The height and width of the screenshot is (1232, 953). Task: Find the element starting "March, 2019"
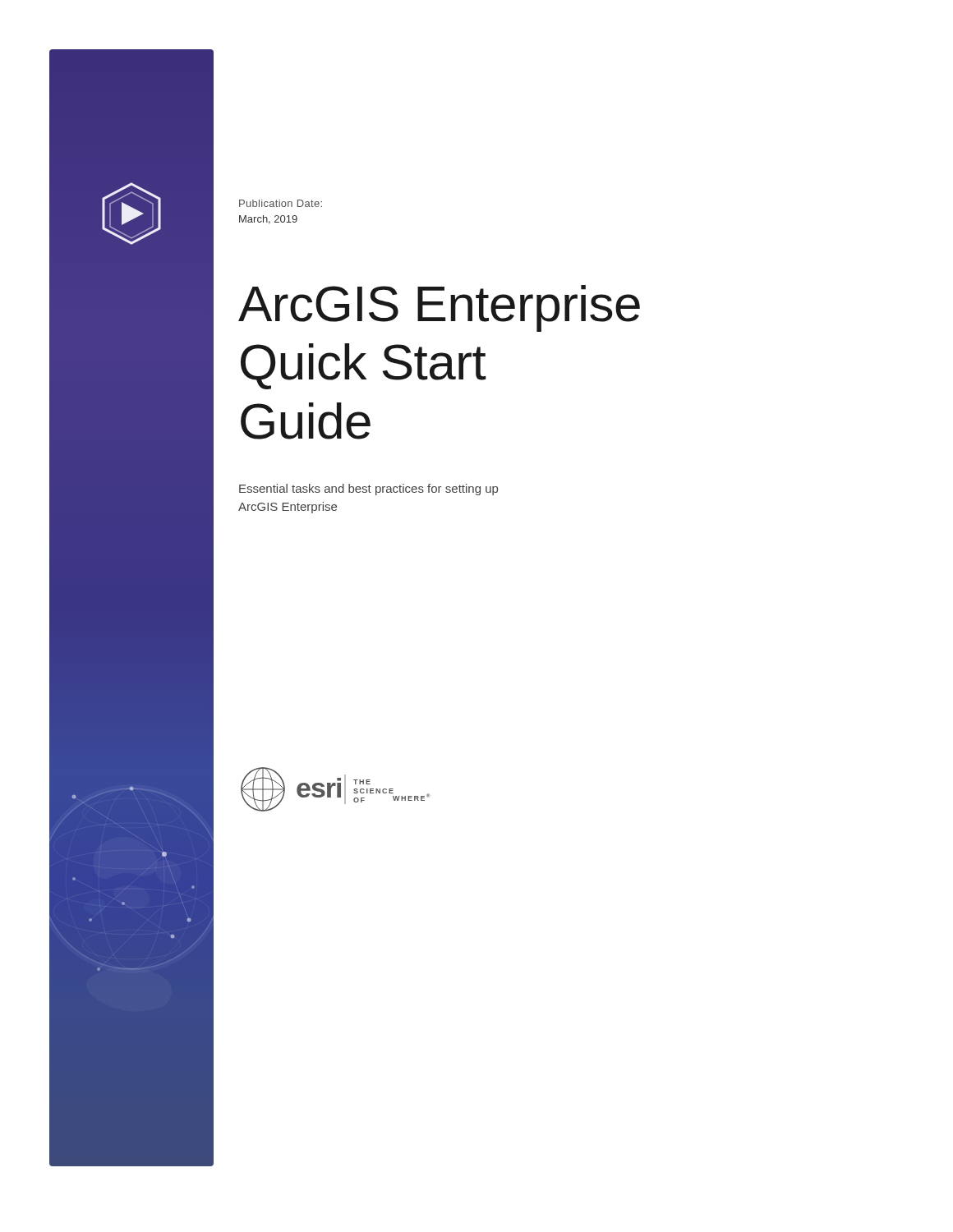pos(268,219)
